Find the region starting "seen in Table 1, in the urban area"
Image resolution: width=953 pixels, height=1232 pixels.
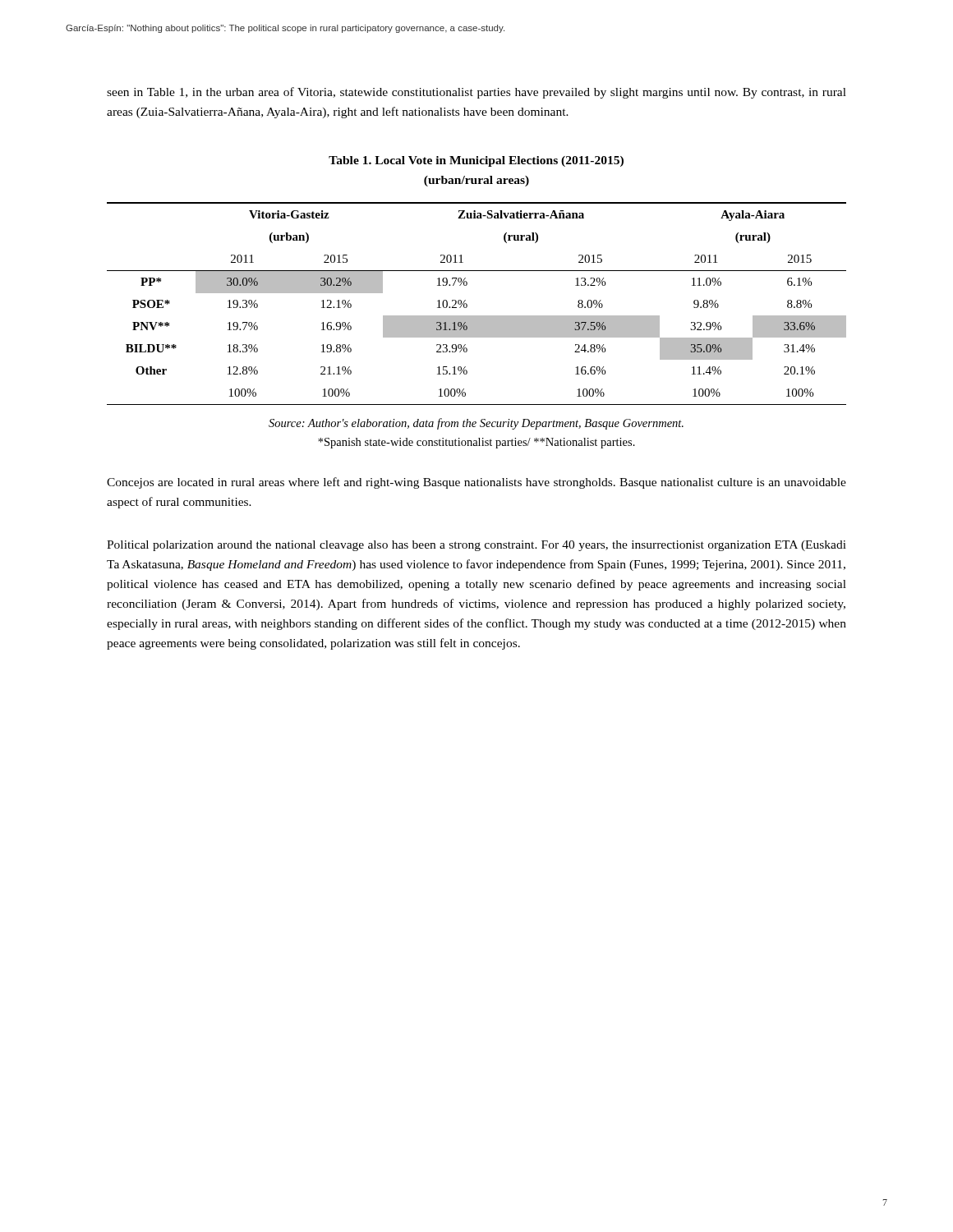[x=476, y=101]
